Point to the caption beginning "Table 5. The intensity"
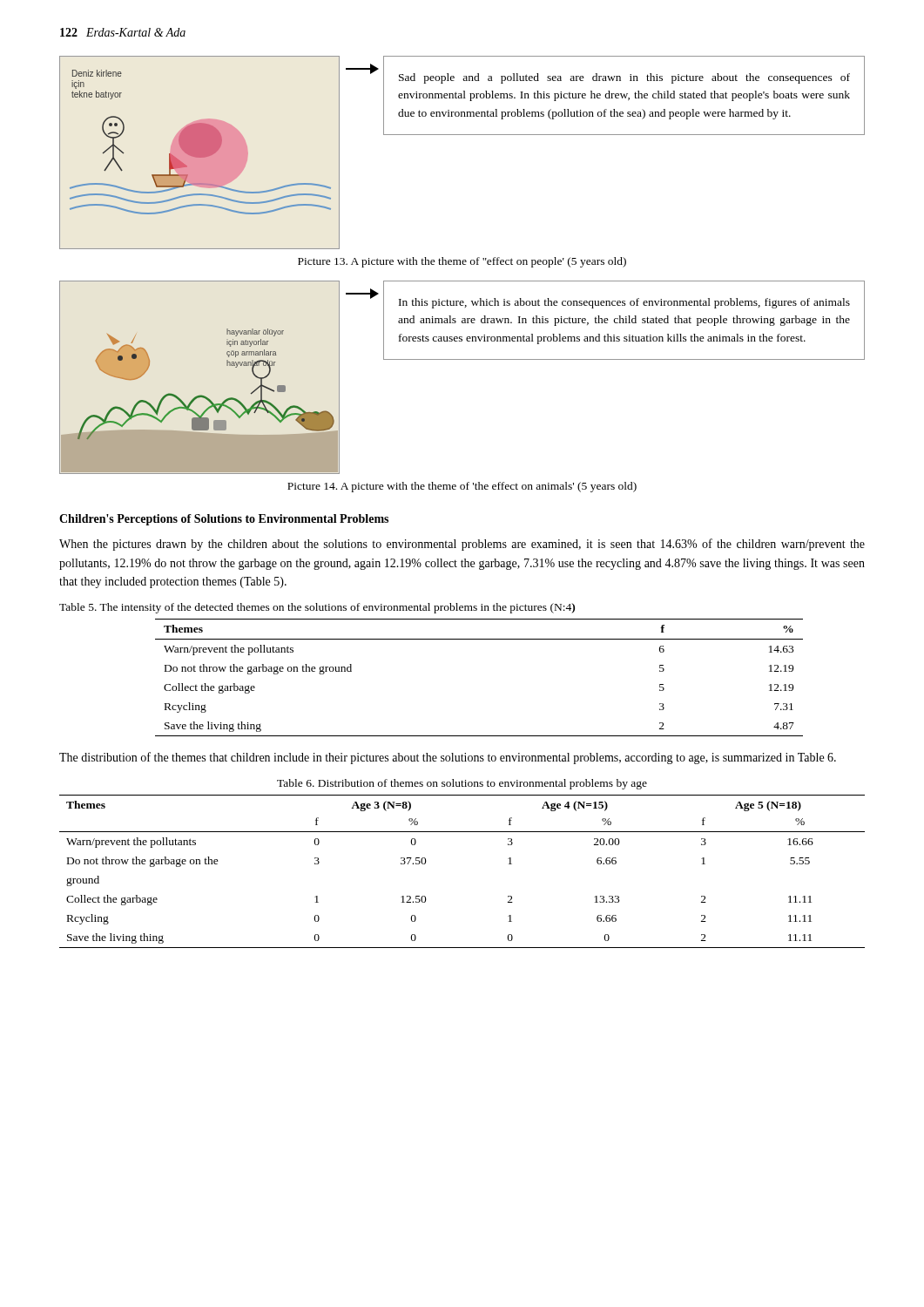This screenshot has height=1307, width=924. (x=317, y=607)
